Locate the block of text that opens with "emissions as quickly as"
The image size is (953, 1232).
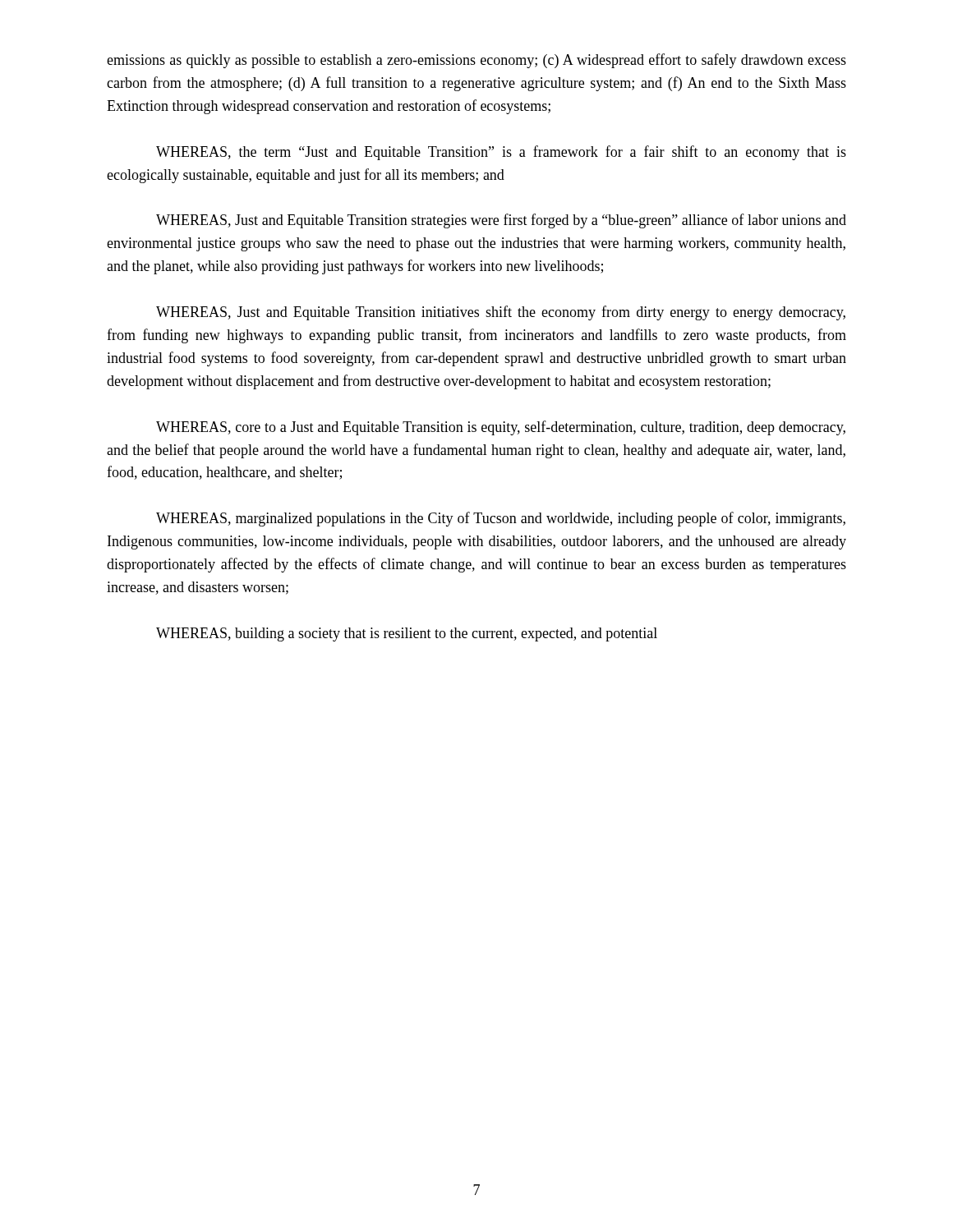476,83
